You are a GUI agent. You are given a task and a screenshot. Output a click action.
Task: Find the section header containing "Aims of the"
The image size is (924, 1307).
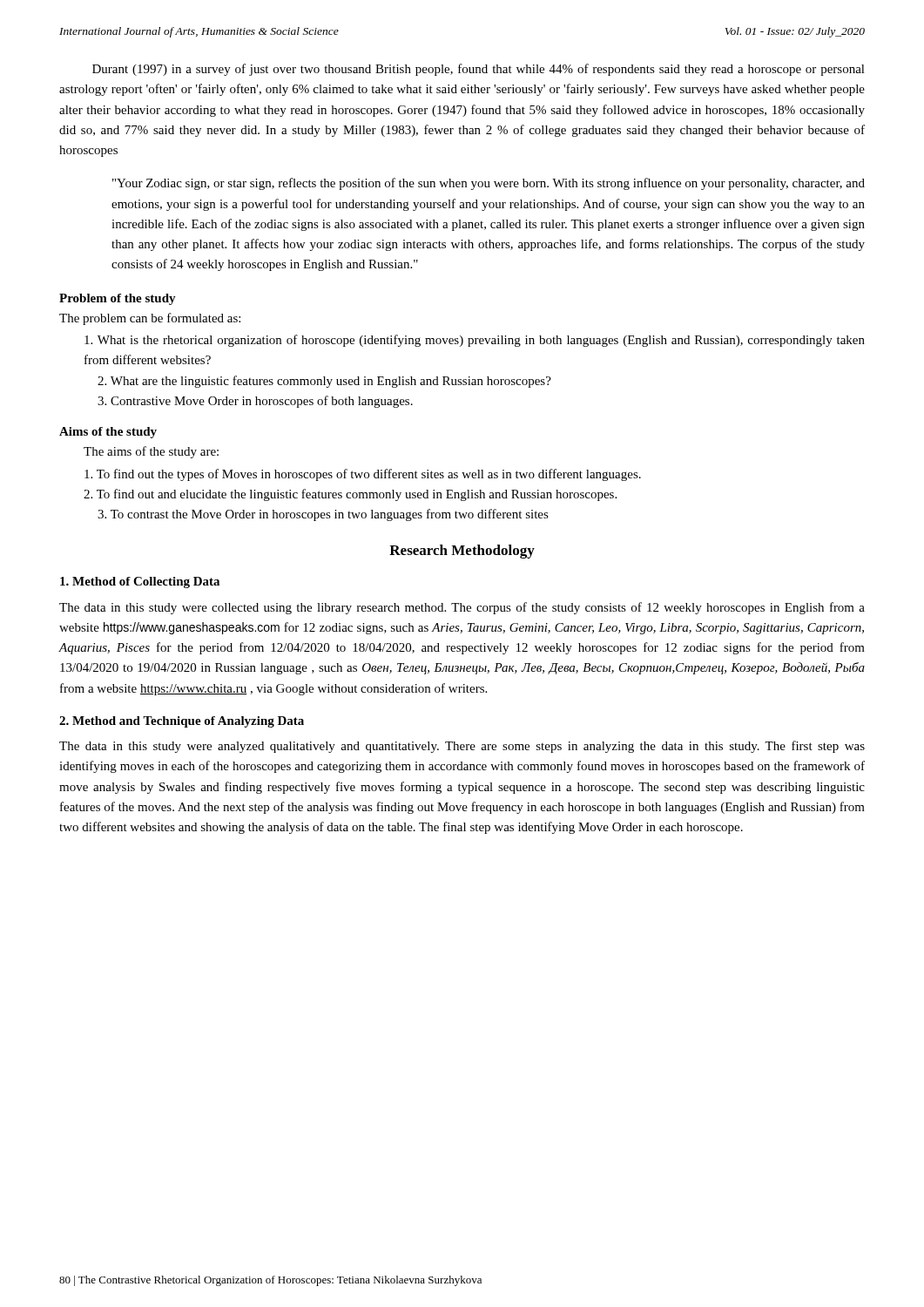pos(108,431)
